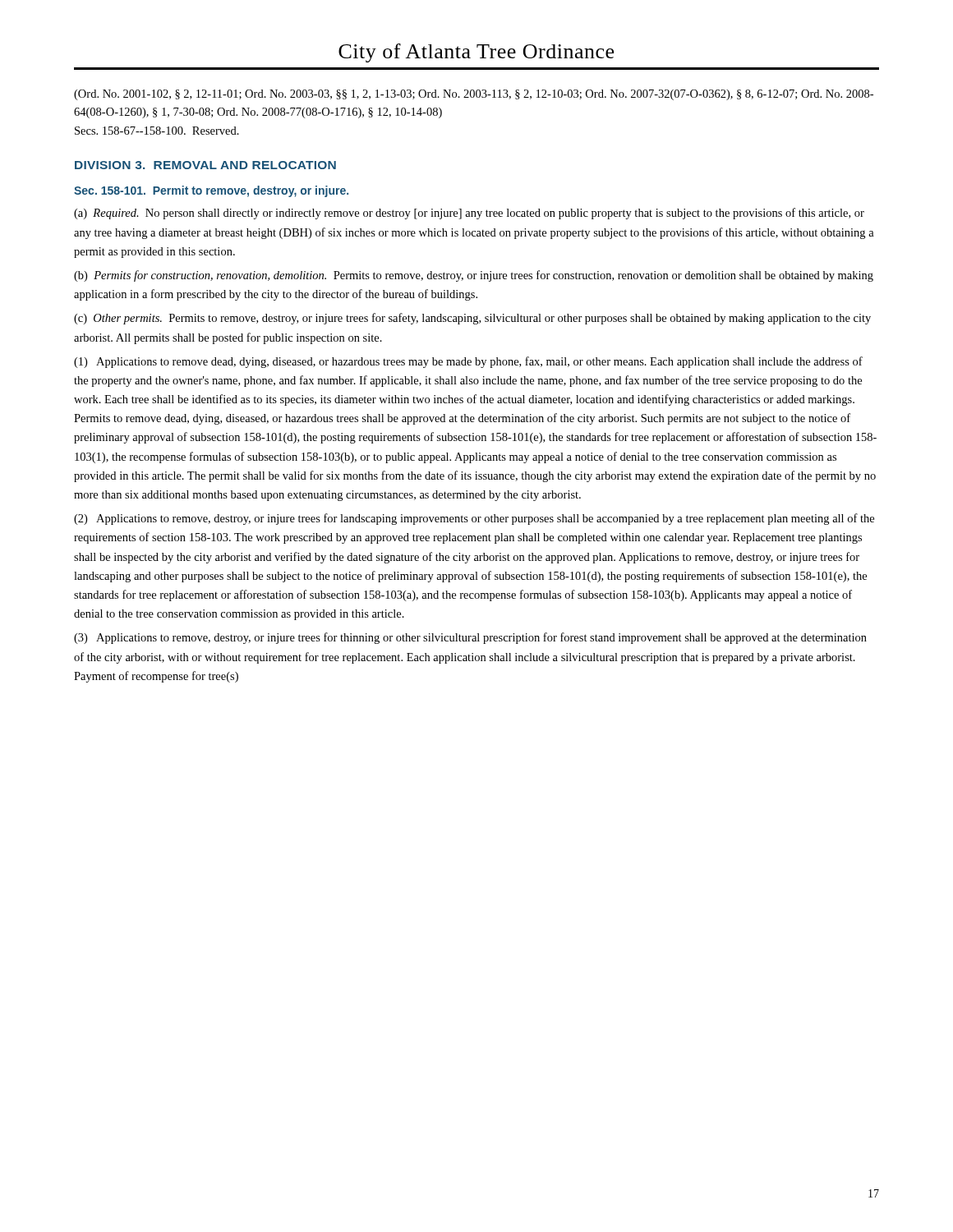Click the passage that begins "(Ord. No. 2001-102, § 2,"

474,95
